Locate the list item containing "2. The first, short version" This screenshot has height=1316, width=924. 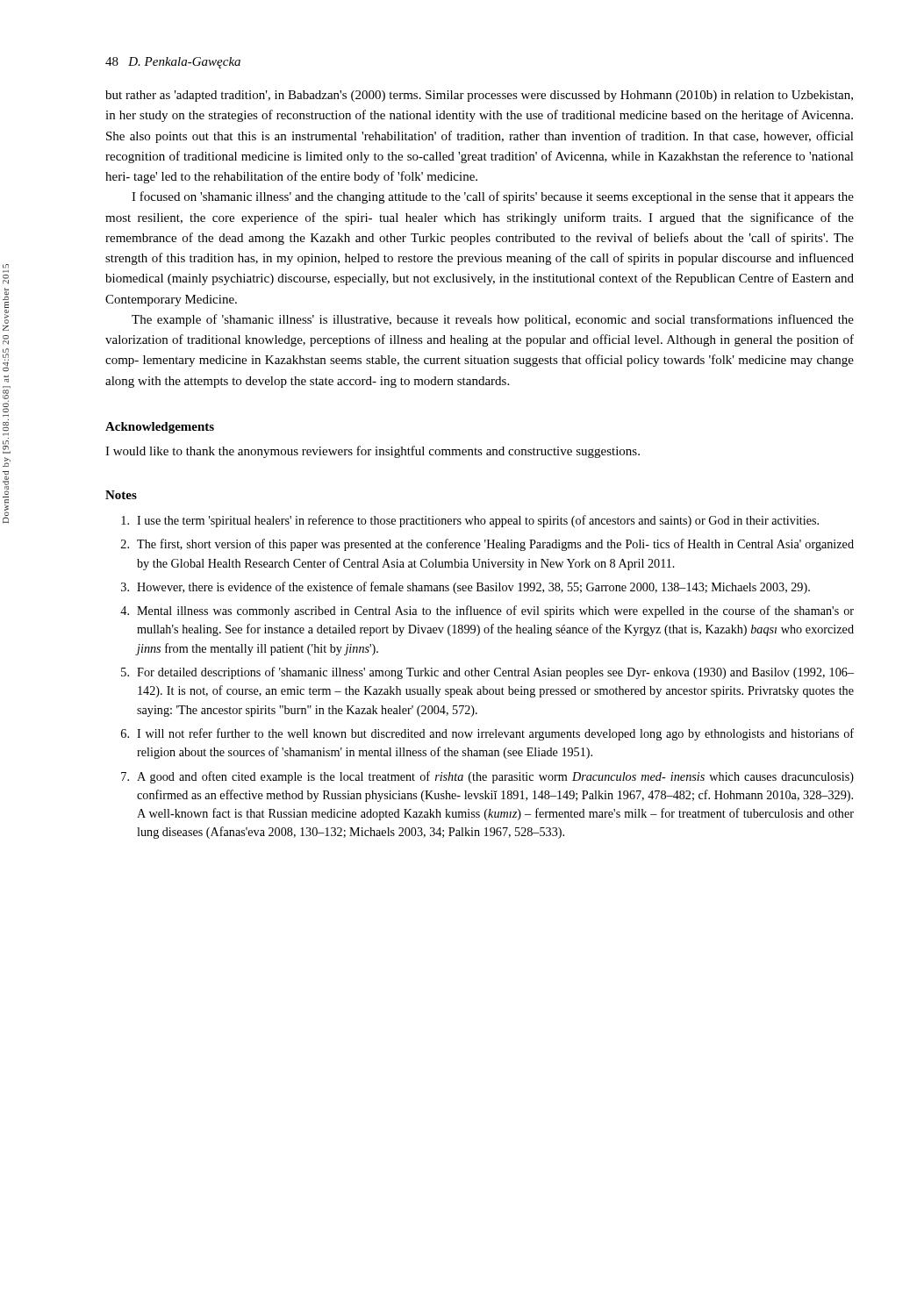(480, 554)
